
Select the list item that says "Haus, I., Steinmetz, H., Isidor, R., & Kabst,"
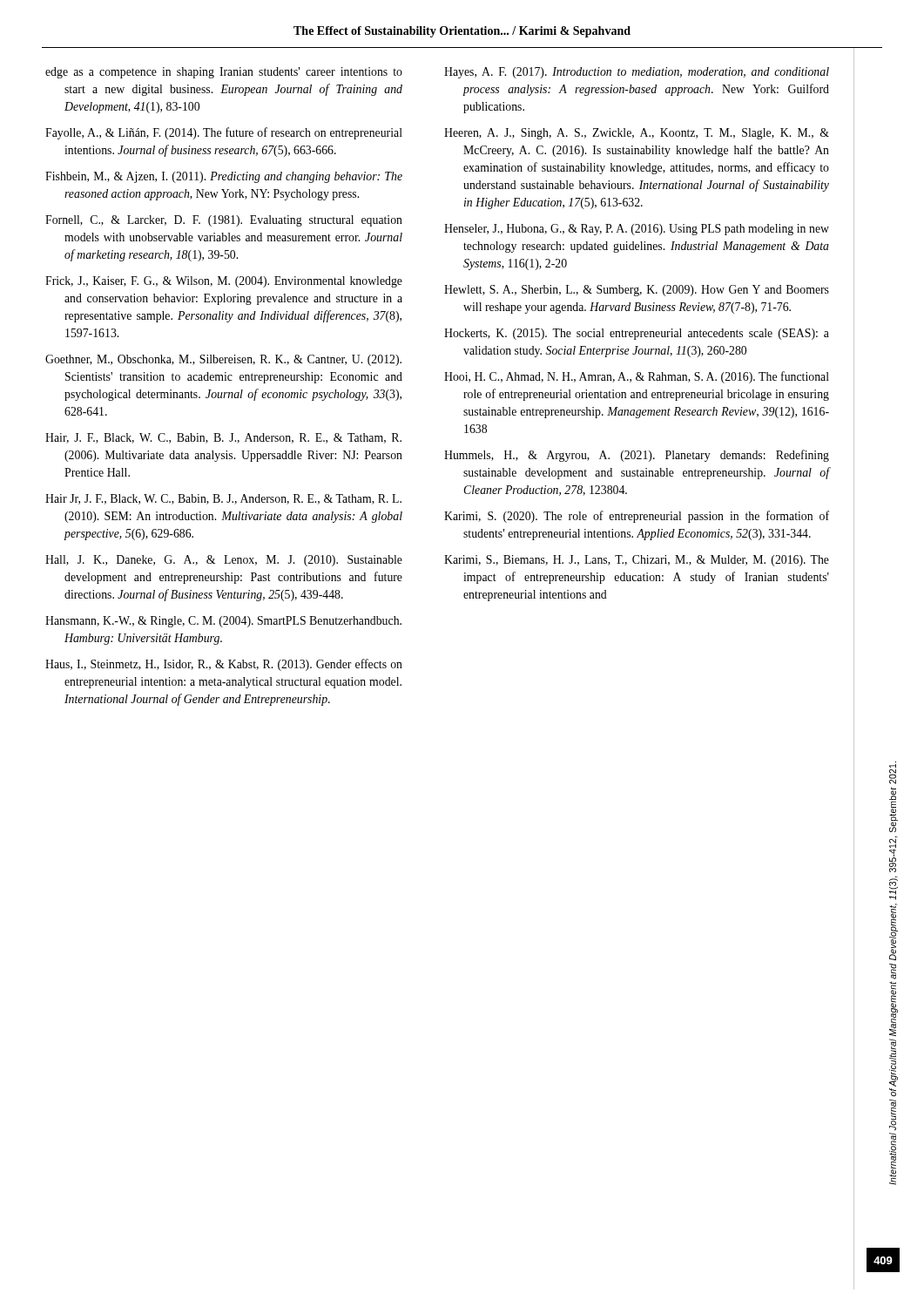pos(224,682)
